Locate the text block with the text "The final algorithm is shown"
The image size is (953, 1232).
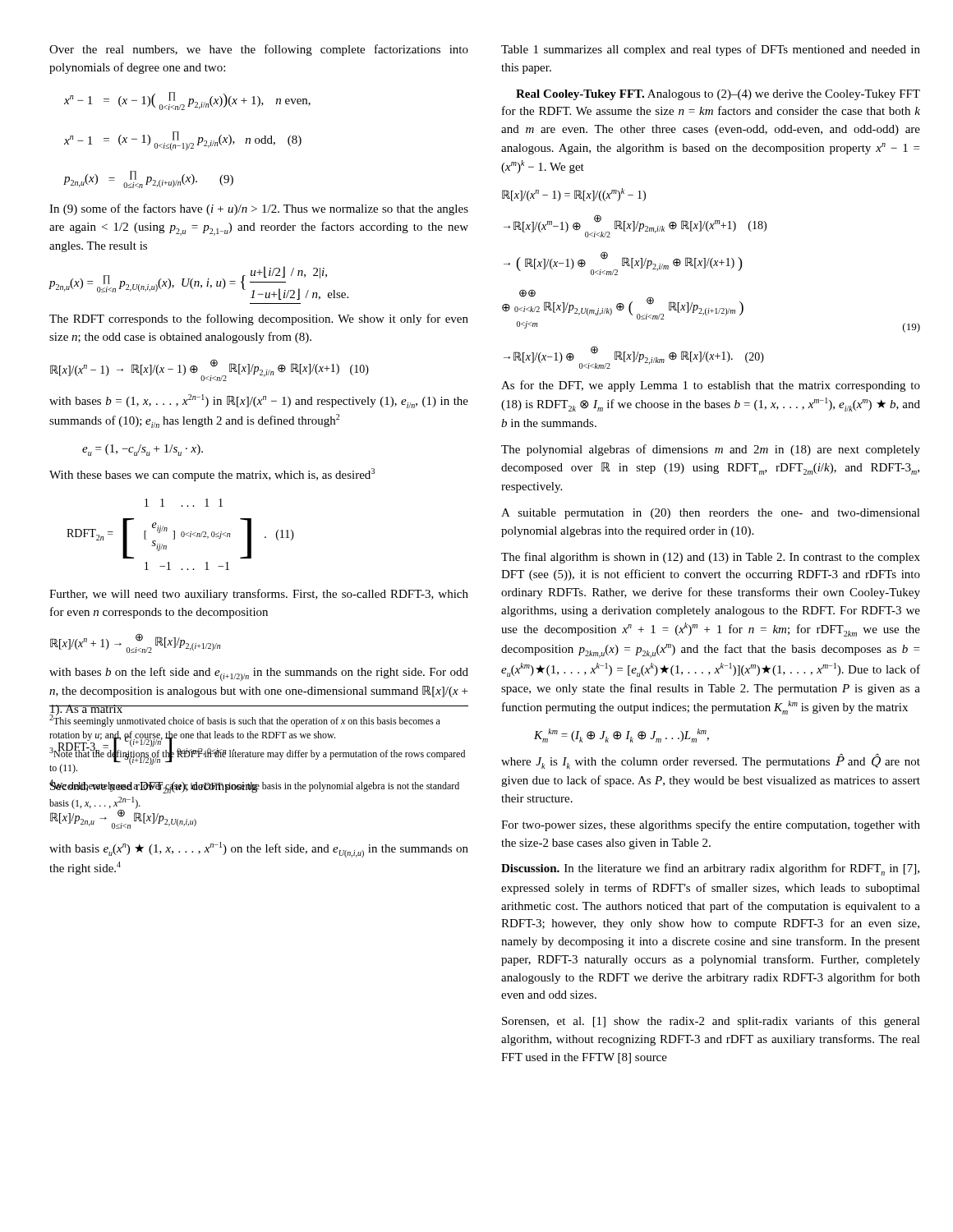point(711,633)
